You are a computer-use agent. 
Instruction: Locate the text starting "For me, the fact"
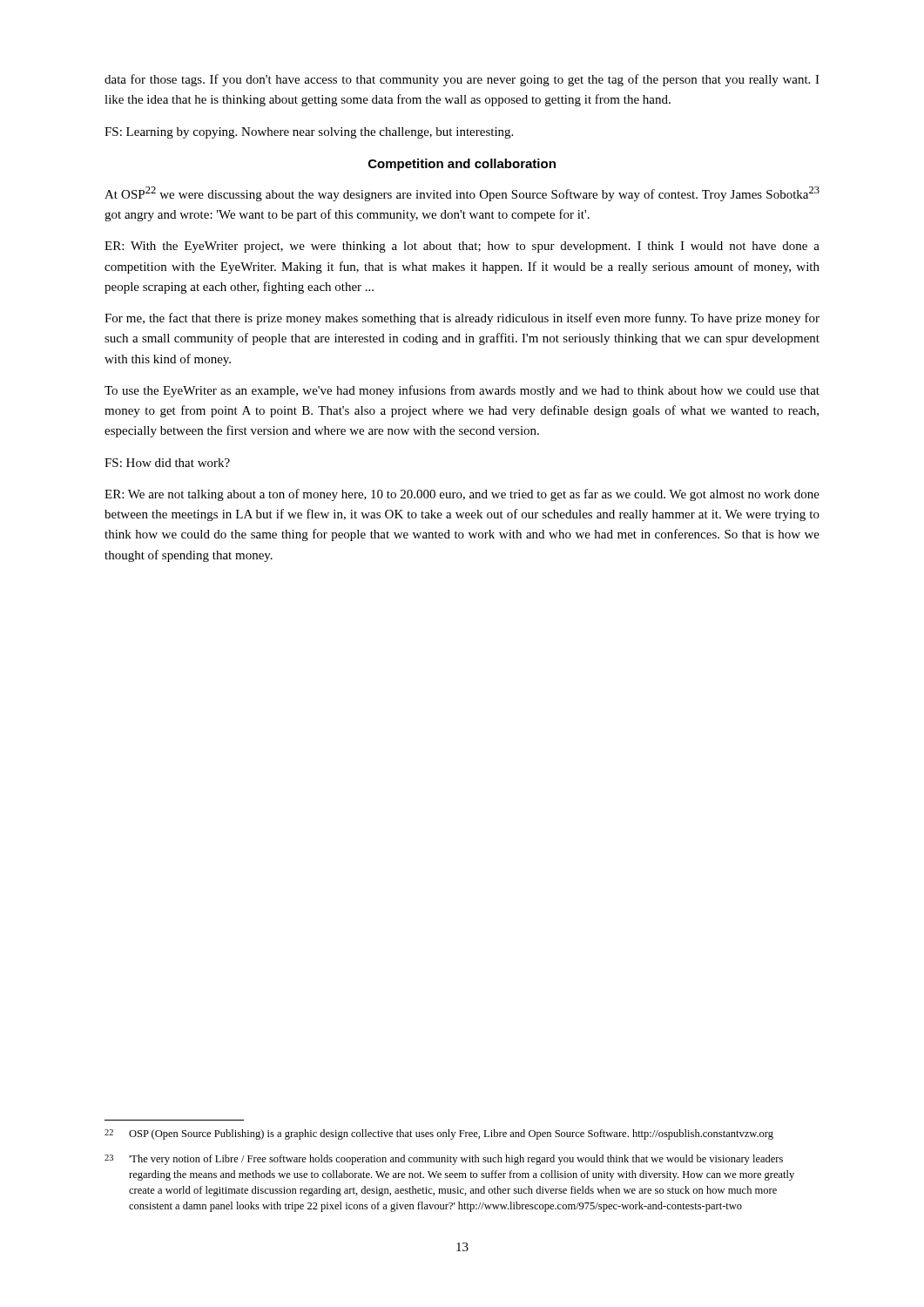(x=462, y=338)
